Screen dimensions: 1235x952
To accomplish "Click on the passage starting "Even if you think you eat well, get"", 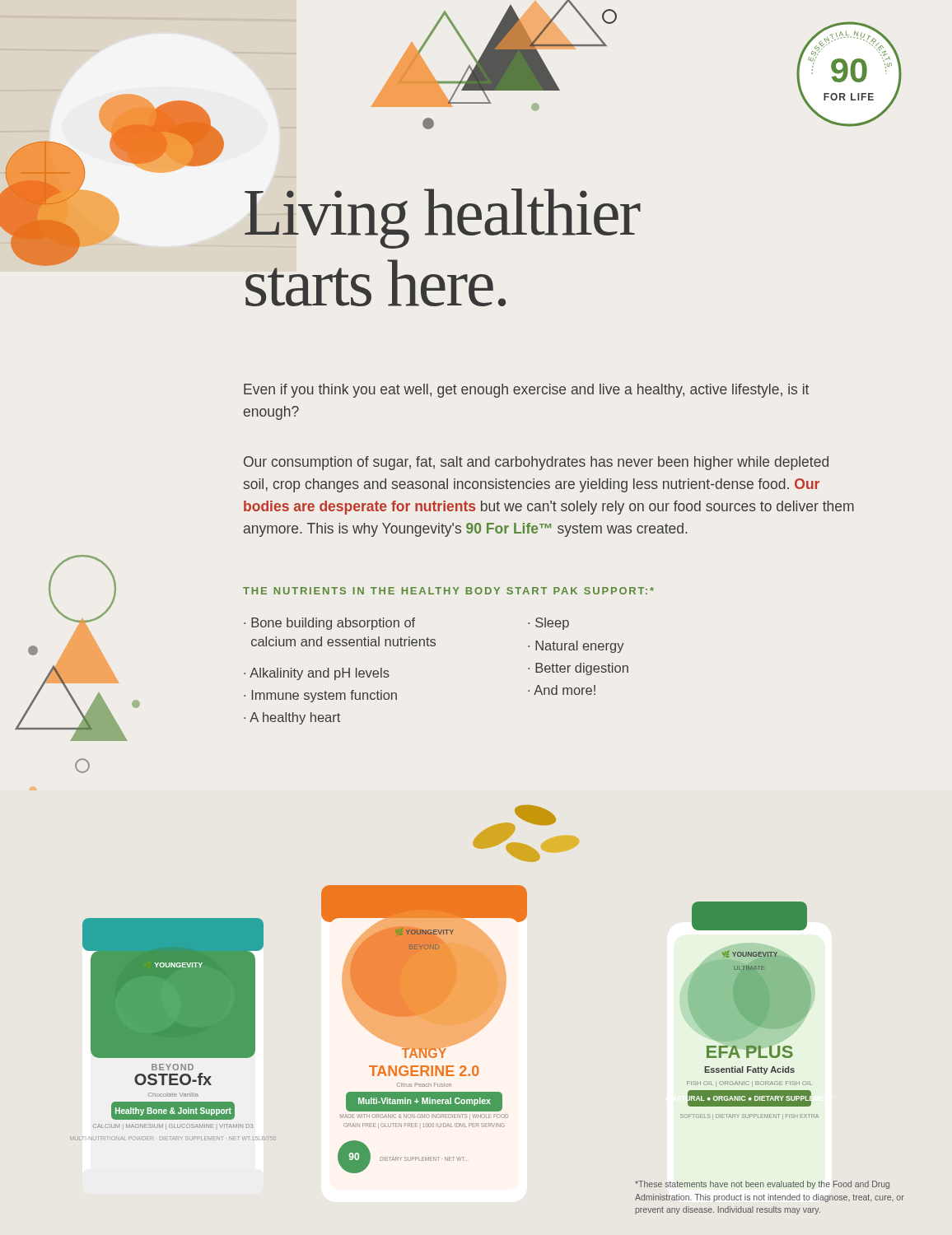I will point(550,401).
